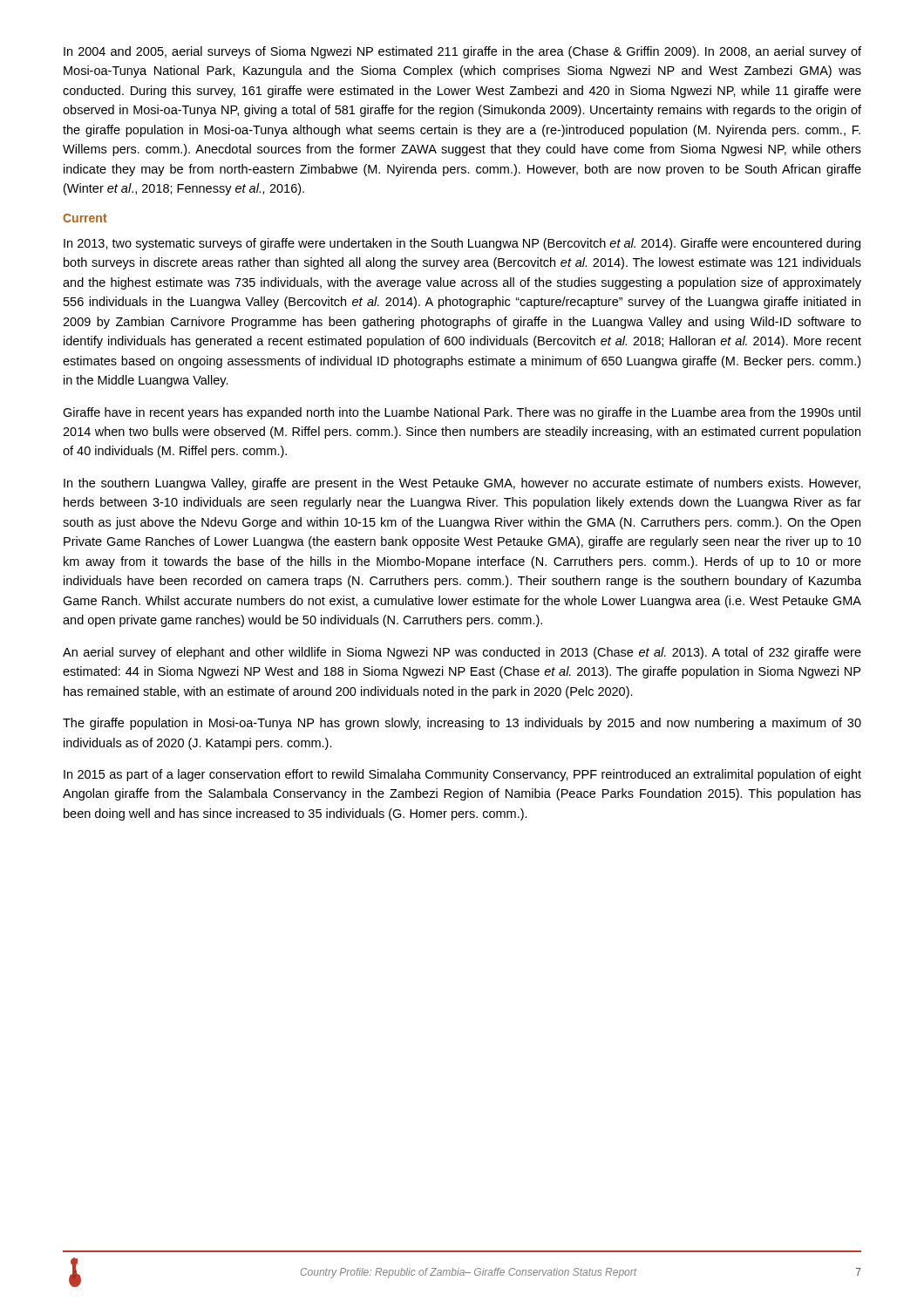
Task: Click the passage that begins "In 2004 and 2005, aerial"
Action: [x=462, y=120]
